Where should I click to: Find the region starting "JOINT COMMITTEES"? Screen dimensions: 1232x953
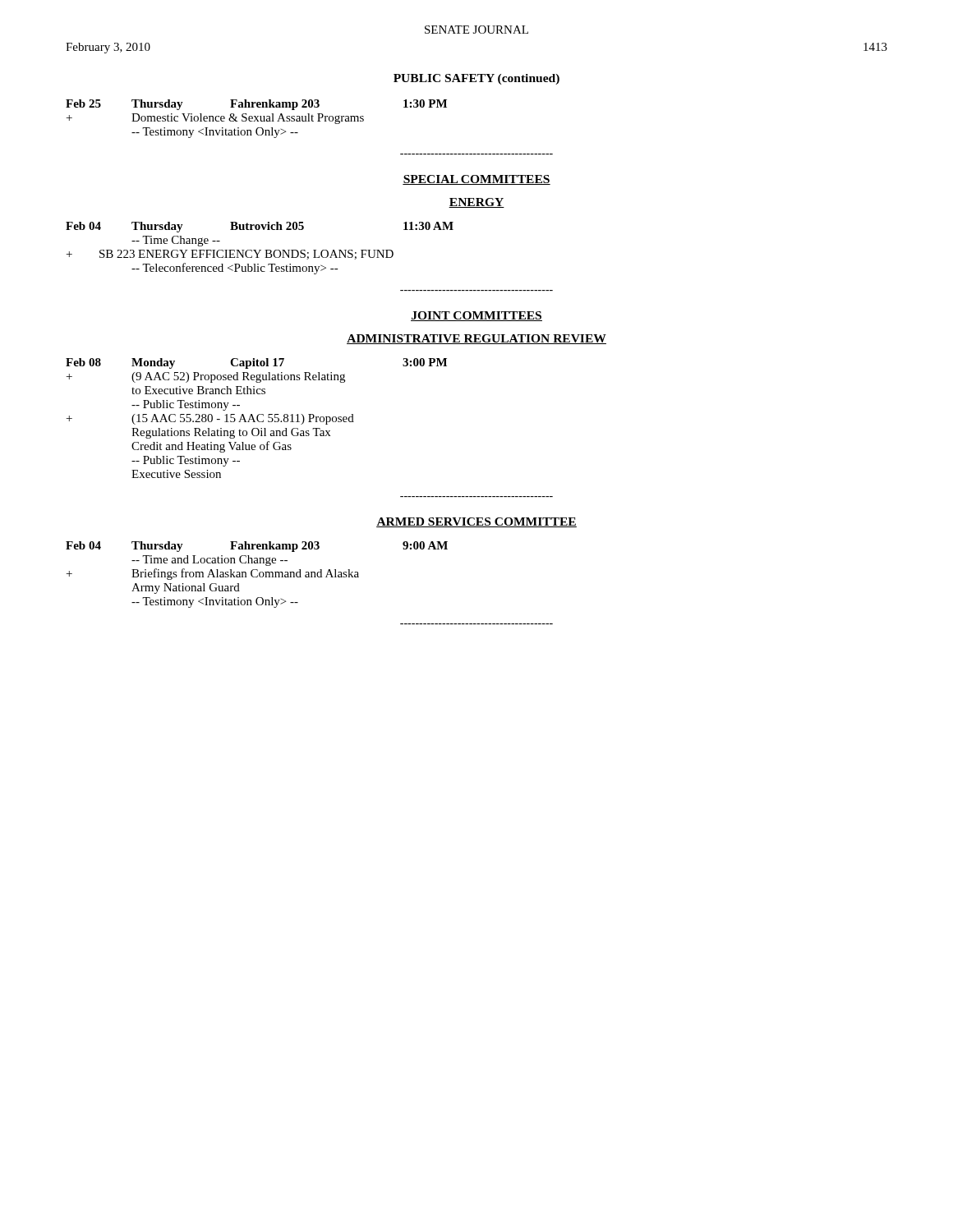click(x=476, y=315)
